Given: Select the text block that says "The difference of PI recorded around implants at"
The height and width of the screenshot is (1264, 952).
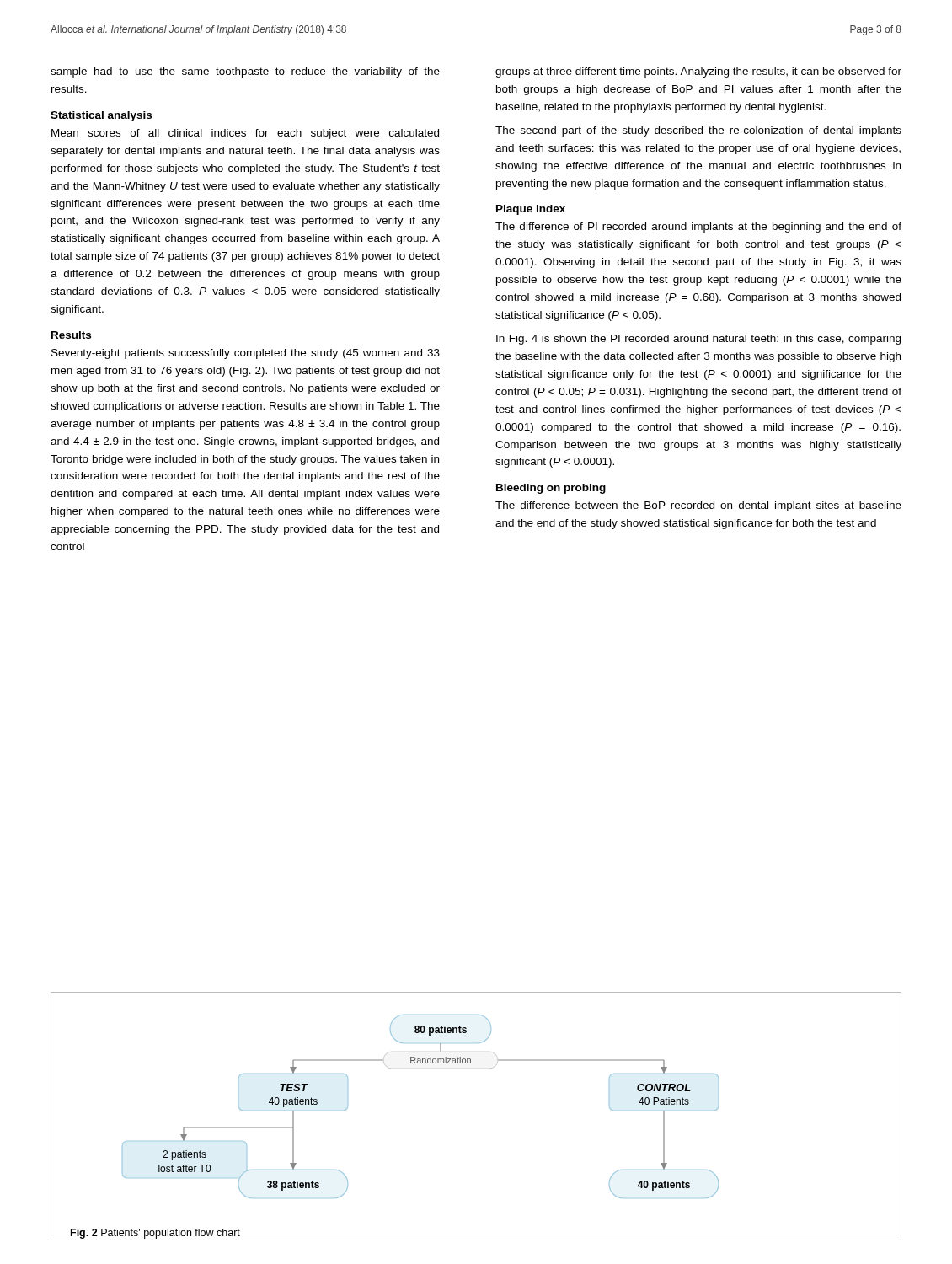Looking at the screenshot, I should click(x=698, y=345).
